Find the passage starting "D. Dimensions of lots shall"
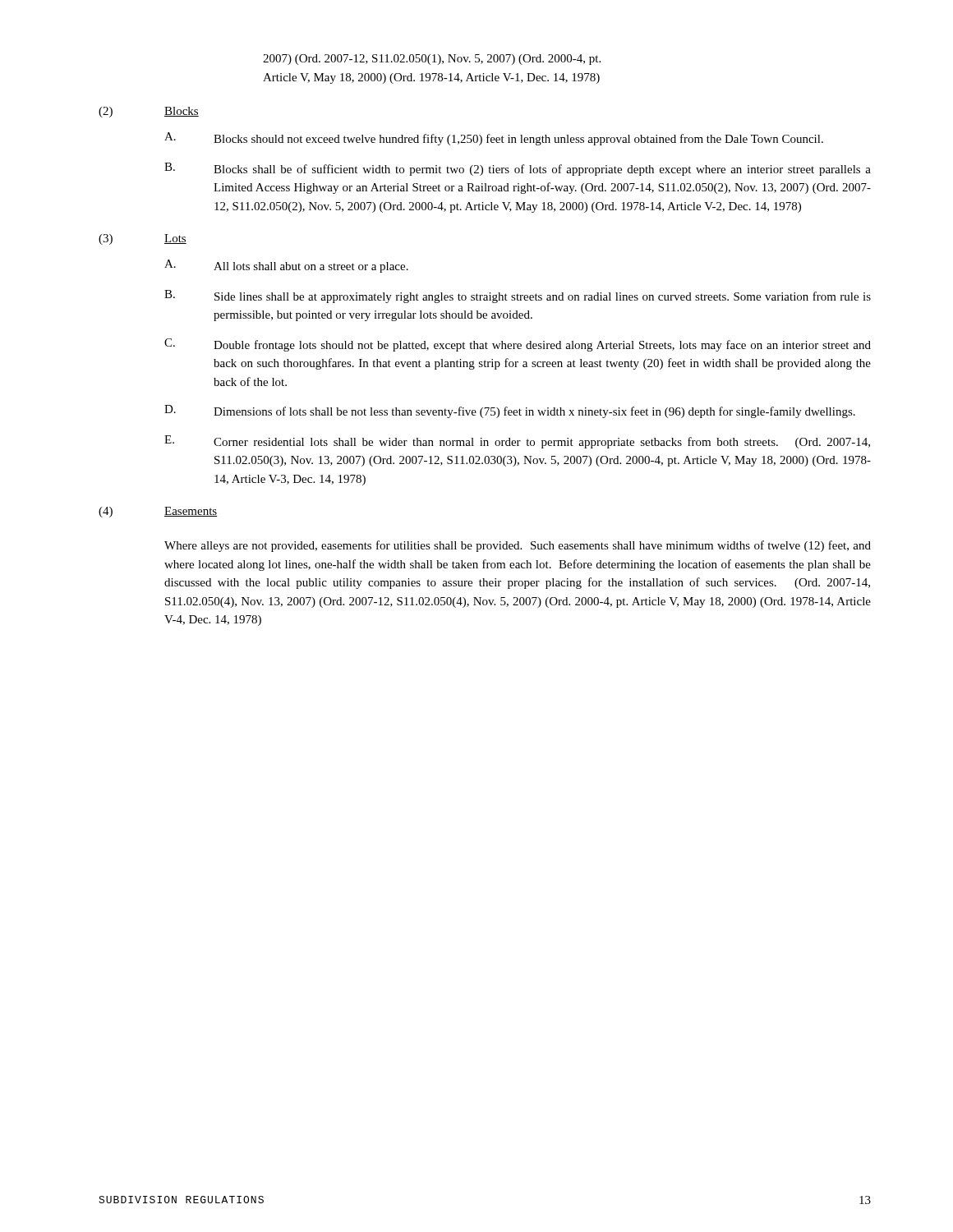The image size is (953, 1232). (x=518, y=412)
